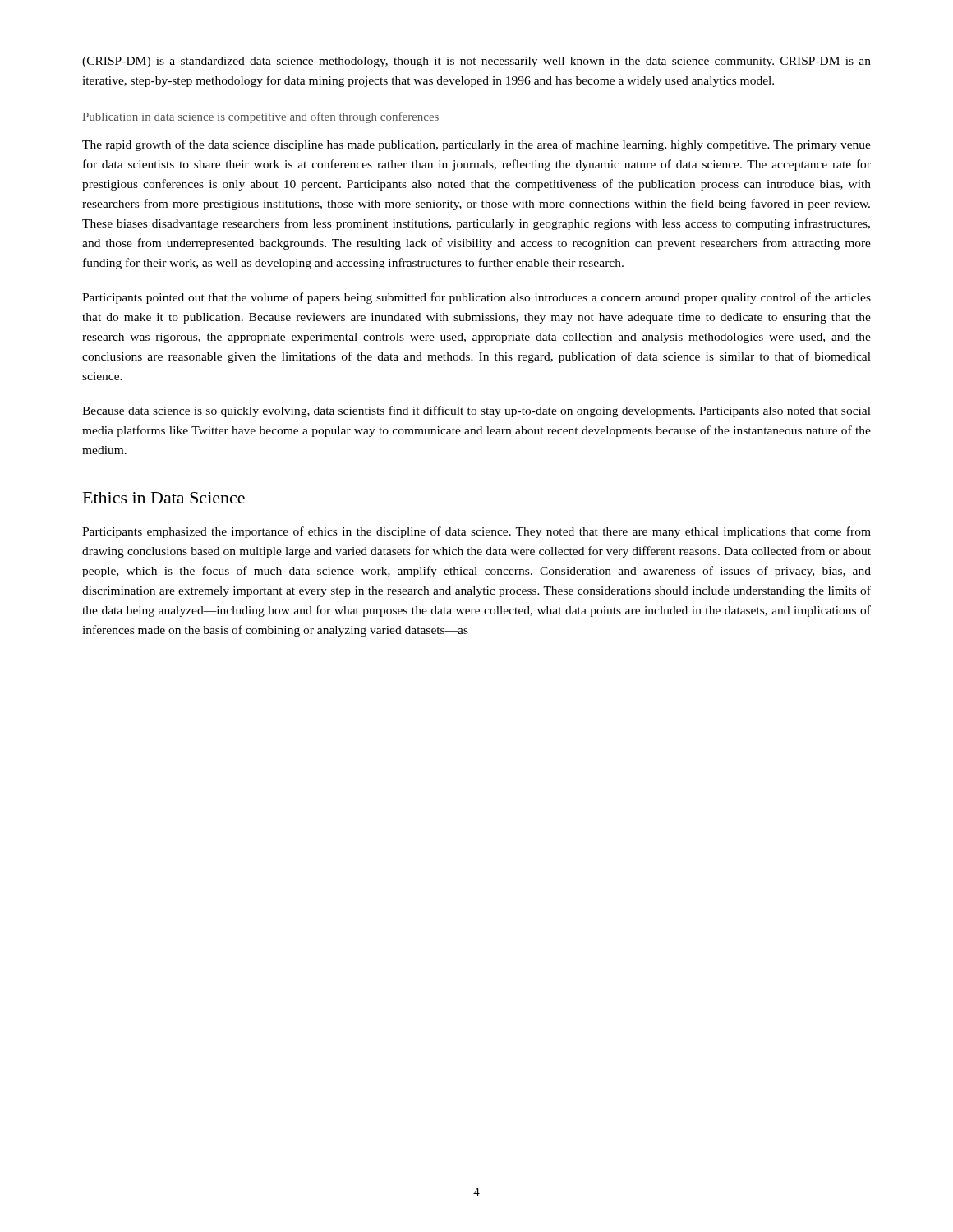The image size is (953, 1232).
Task: Point to the block beginning "Because data science is so quickly"
Action: click(476, 430)
